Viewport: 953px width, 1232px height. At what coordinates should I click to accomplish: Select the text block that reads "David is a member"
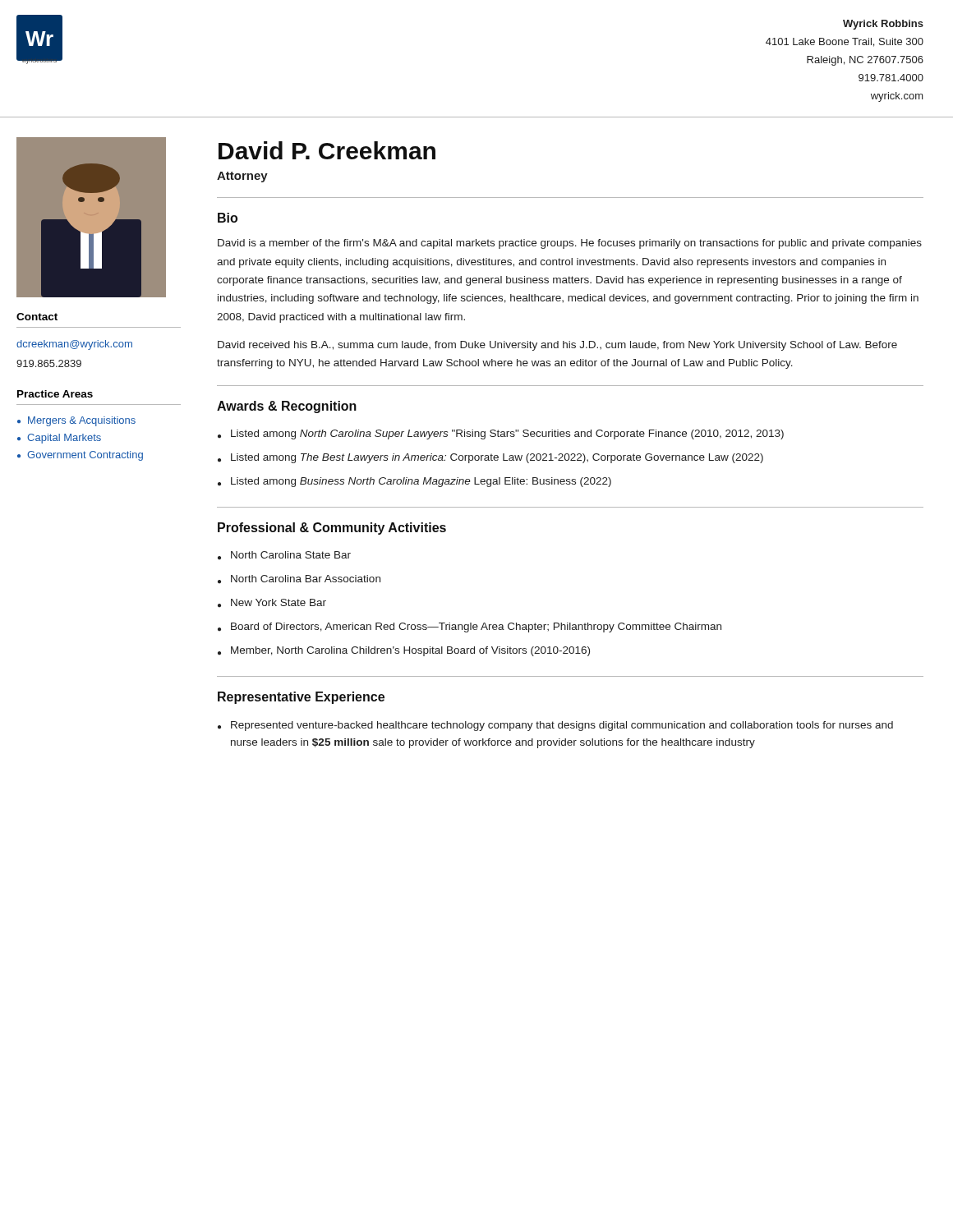coord(569,280)
